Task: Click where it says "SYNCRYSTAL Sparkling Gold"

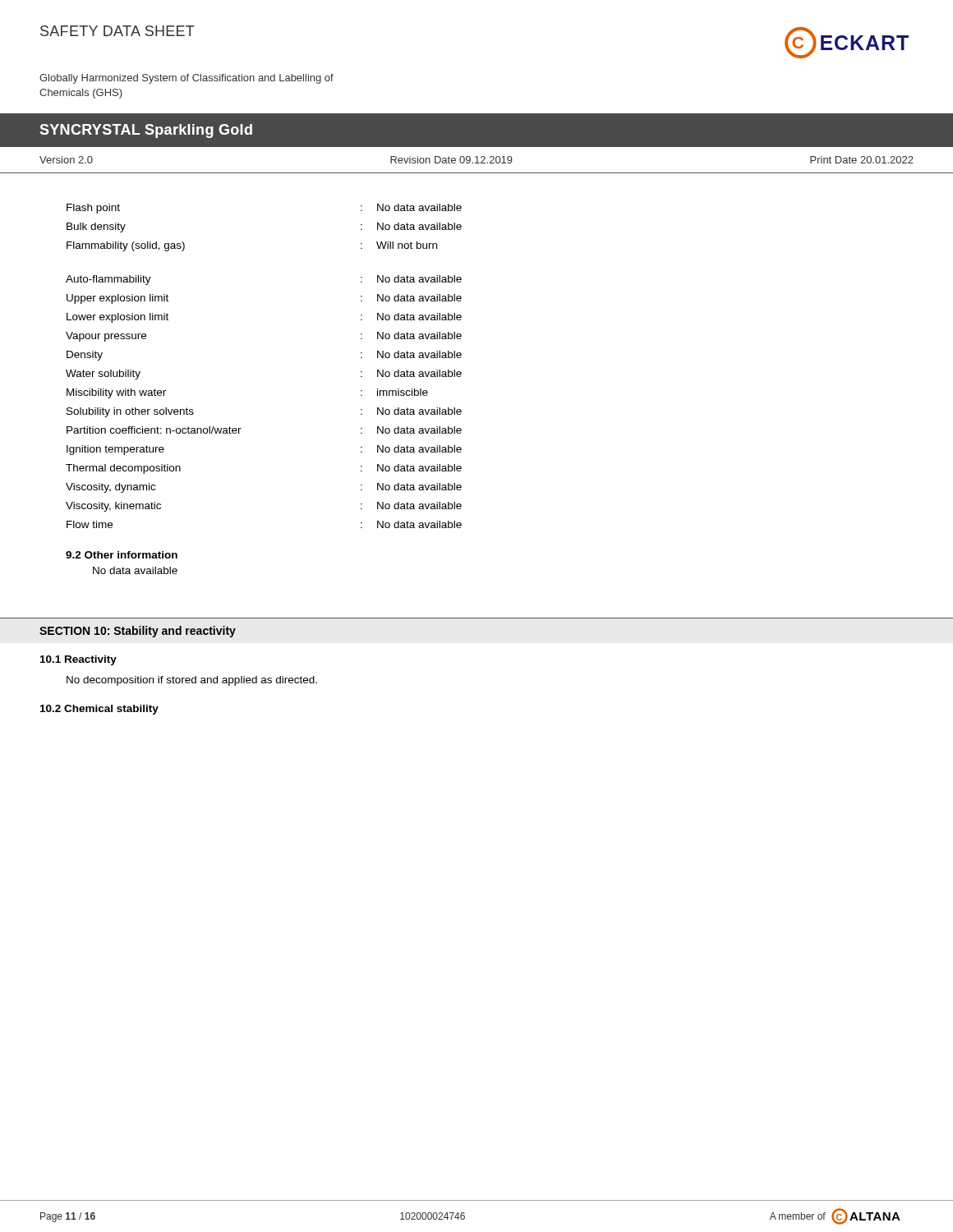Action: [x=146, y=130]
